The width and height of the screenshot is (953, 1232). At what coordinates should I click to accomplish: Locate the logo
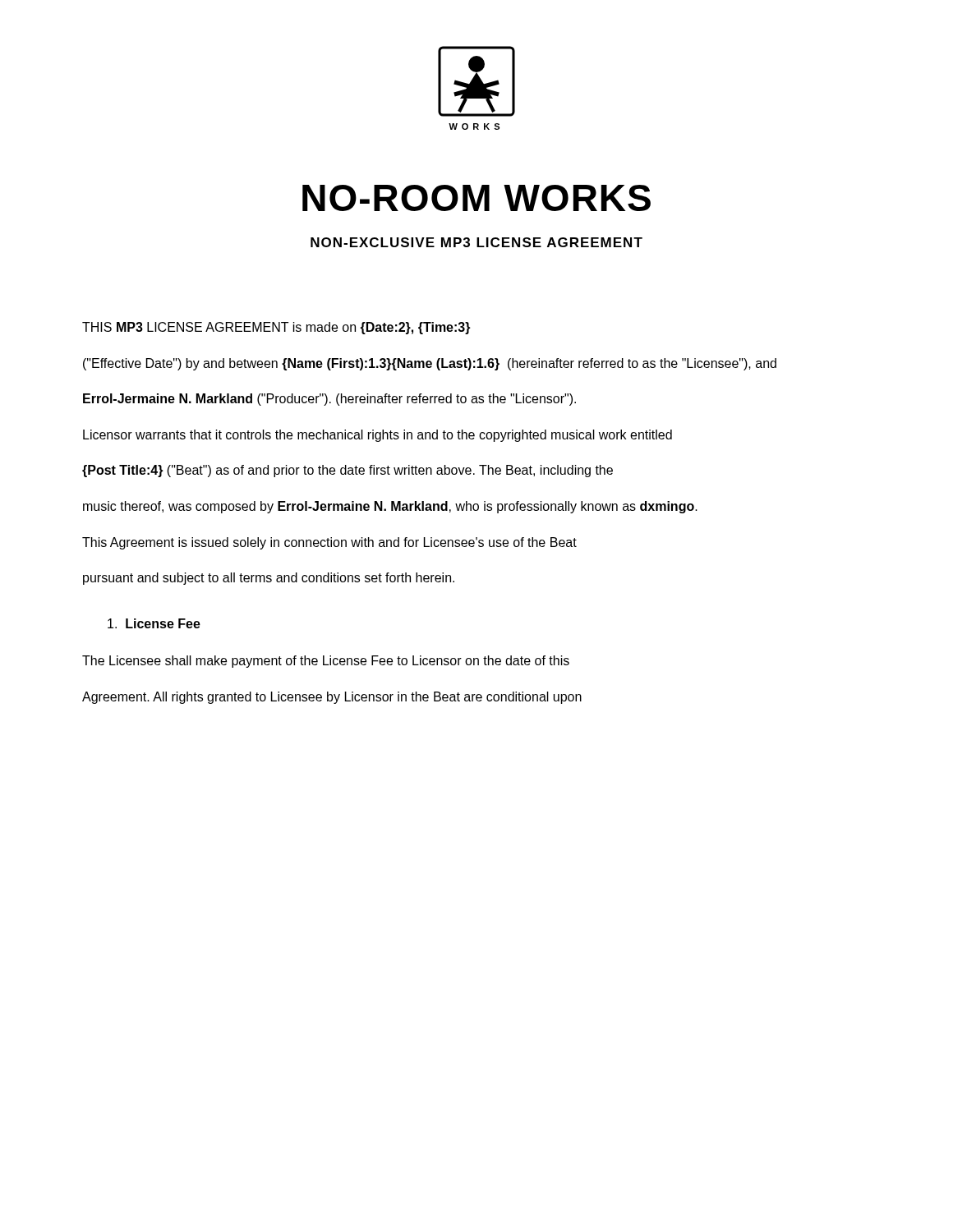476,92
